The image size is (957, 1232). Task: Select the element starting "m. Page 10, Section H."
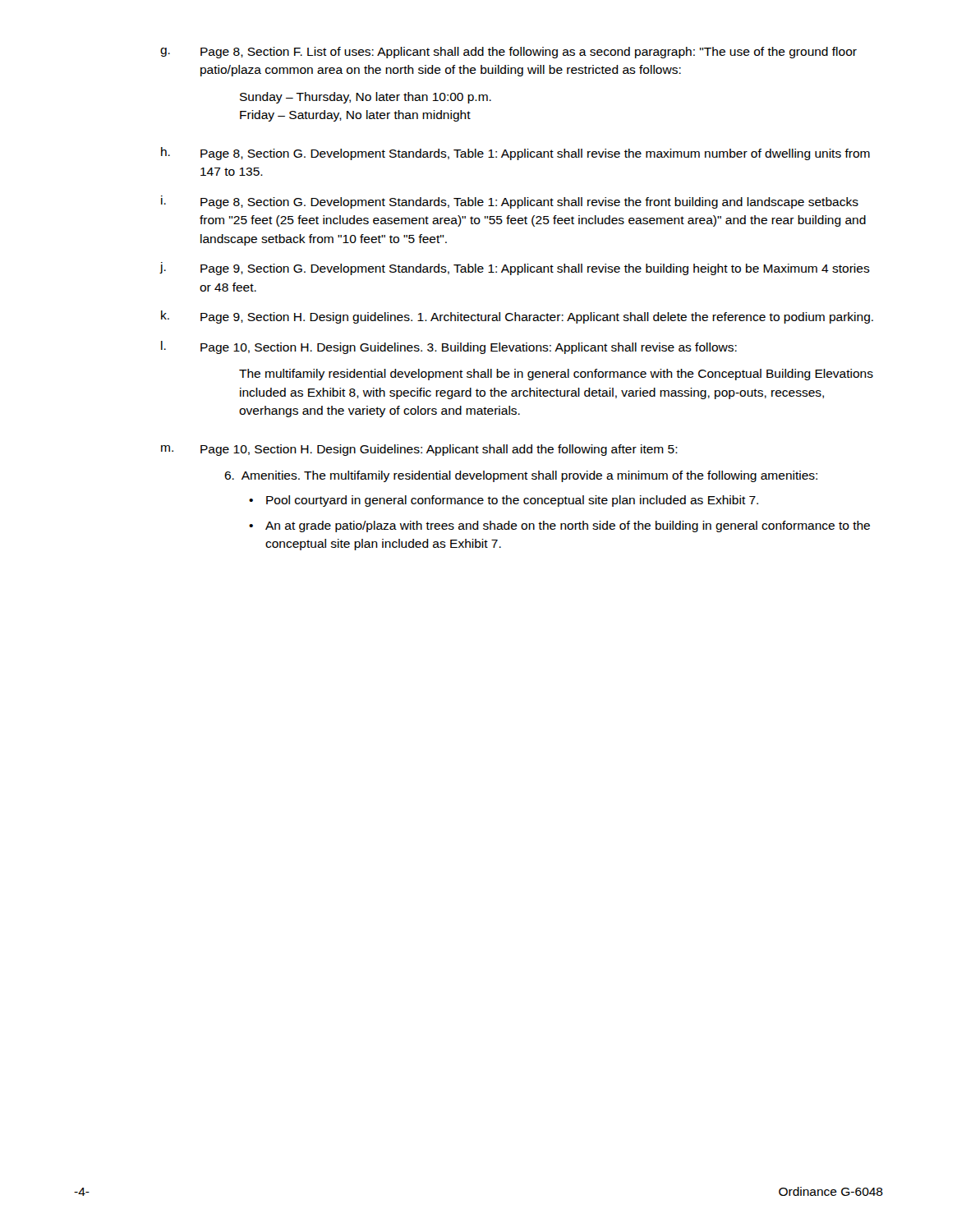518,500
